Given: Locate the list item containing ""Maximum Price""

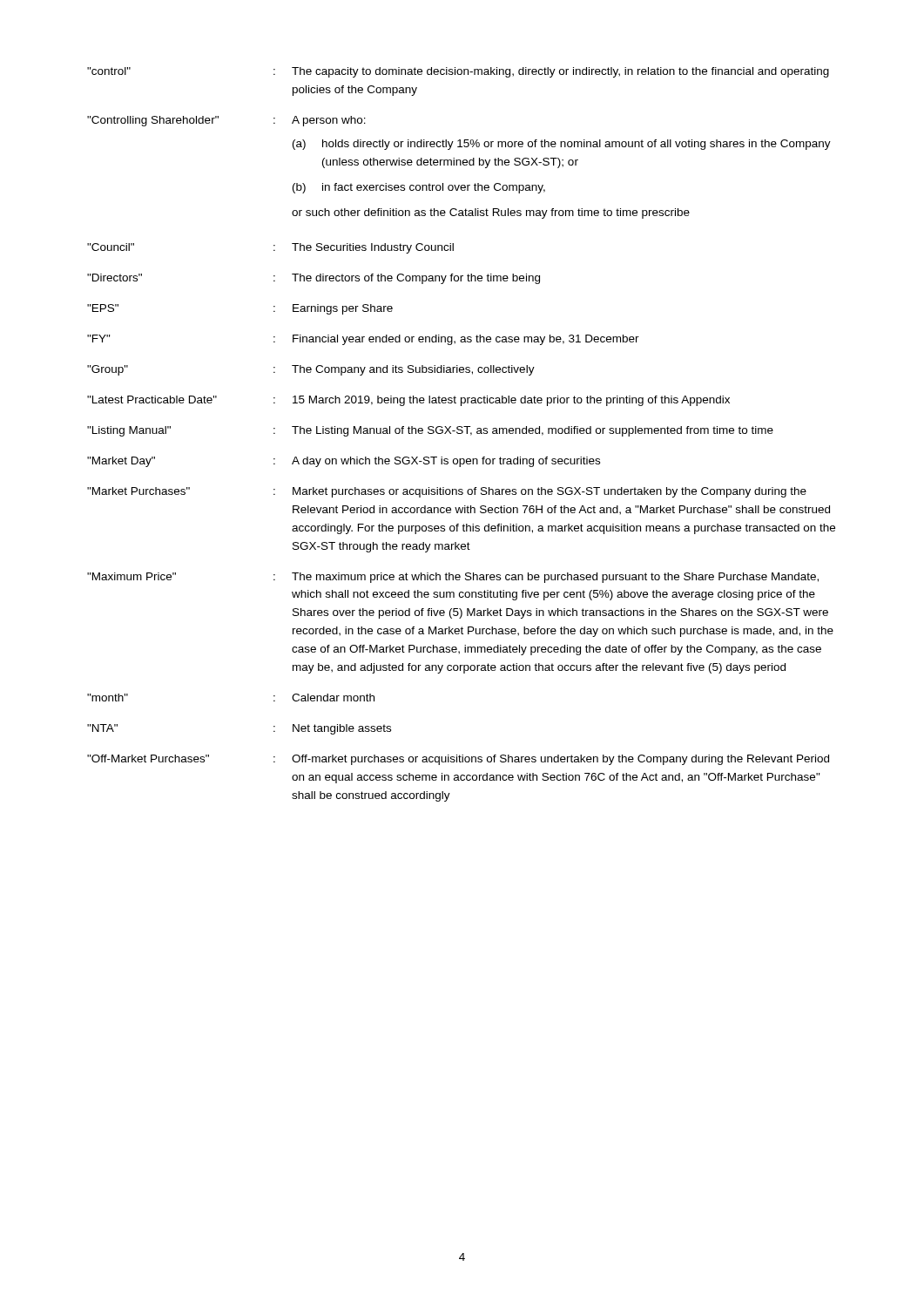Looking at the screenshot, I should [x=132, y=576].
